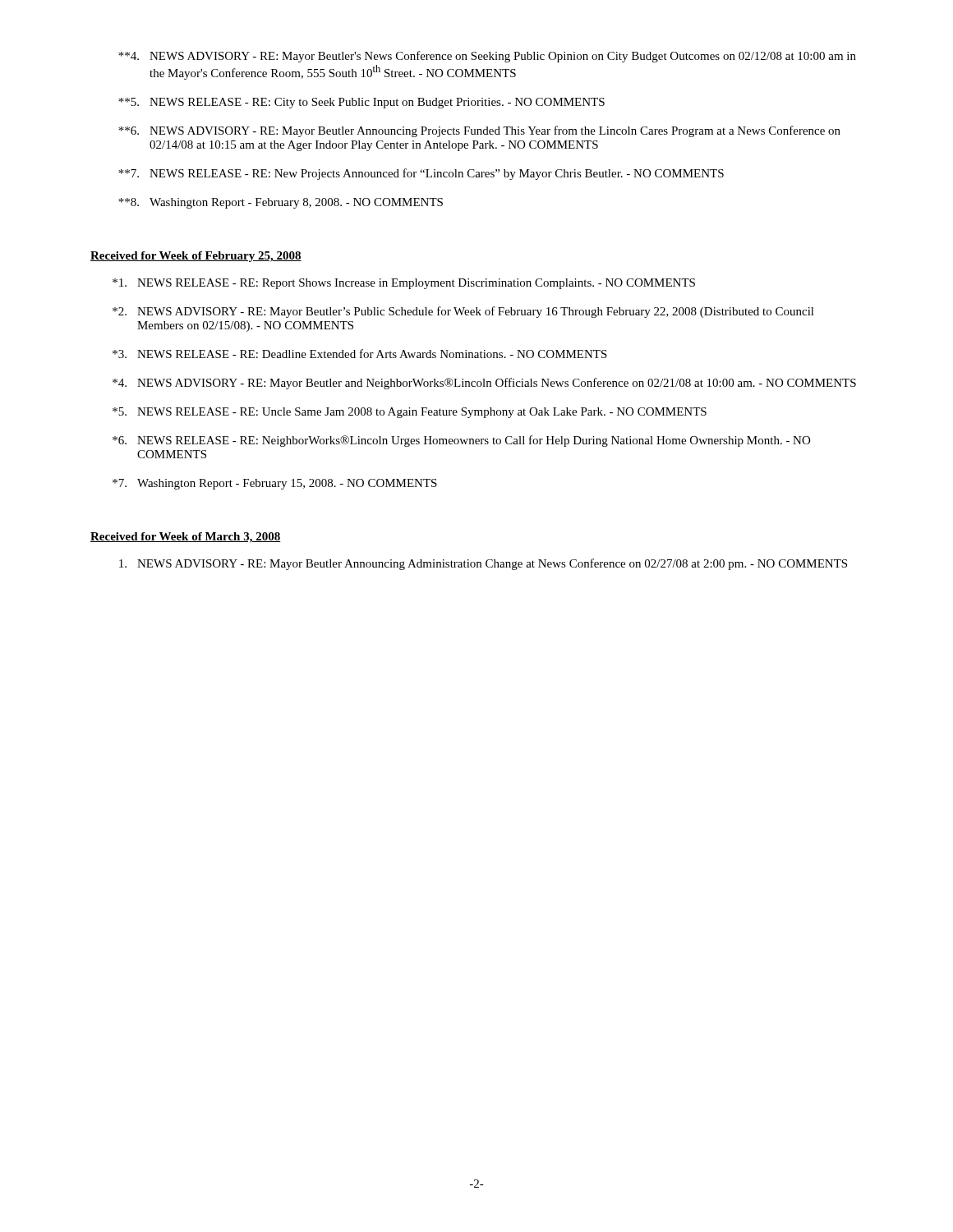Where is the passage that starts "**6. NEWS ADVISORY - RE: Mayor"?

coord(476,138)
